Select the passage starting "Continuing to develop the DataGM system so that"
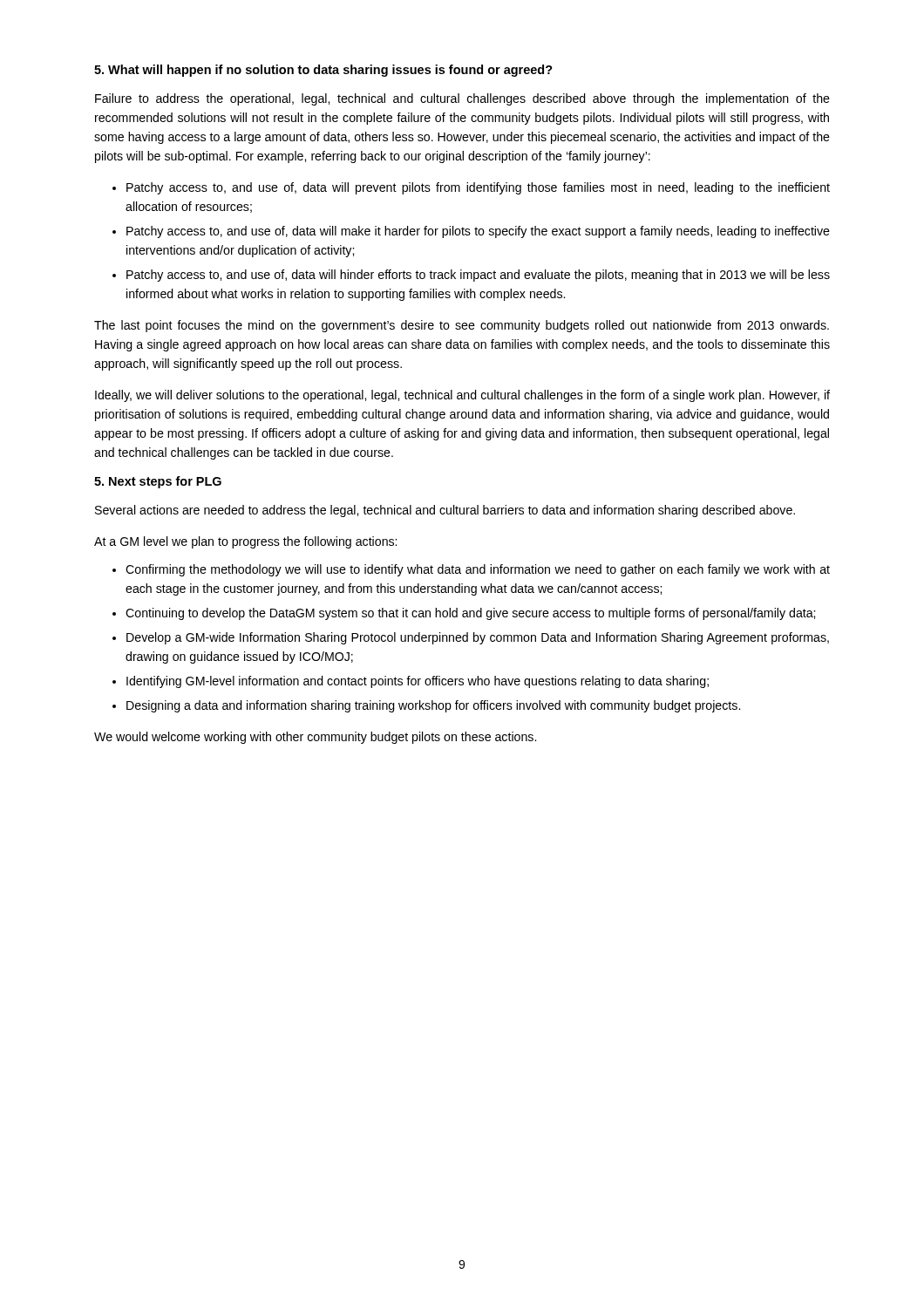924x1308 pixels. (x=471, y=613)
